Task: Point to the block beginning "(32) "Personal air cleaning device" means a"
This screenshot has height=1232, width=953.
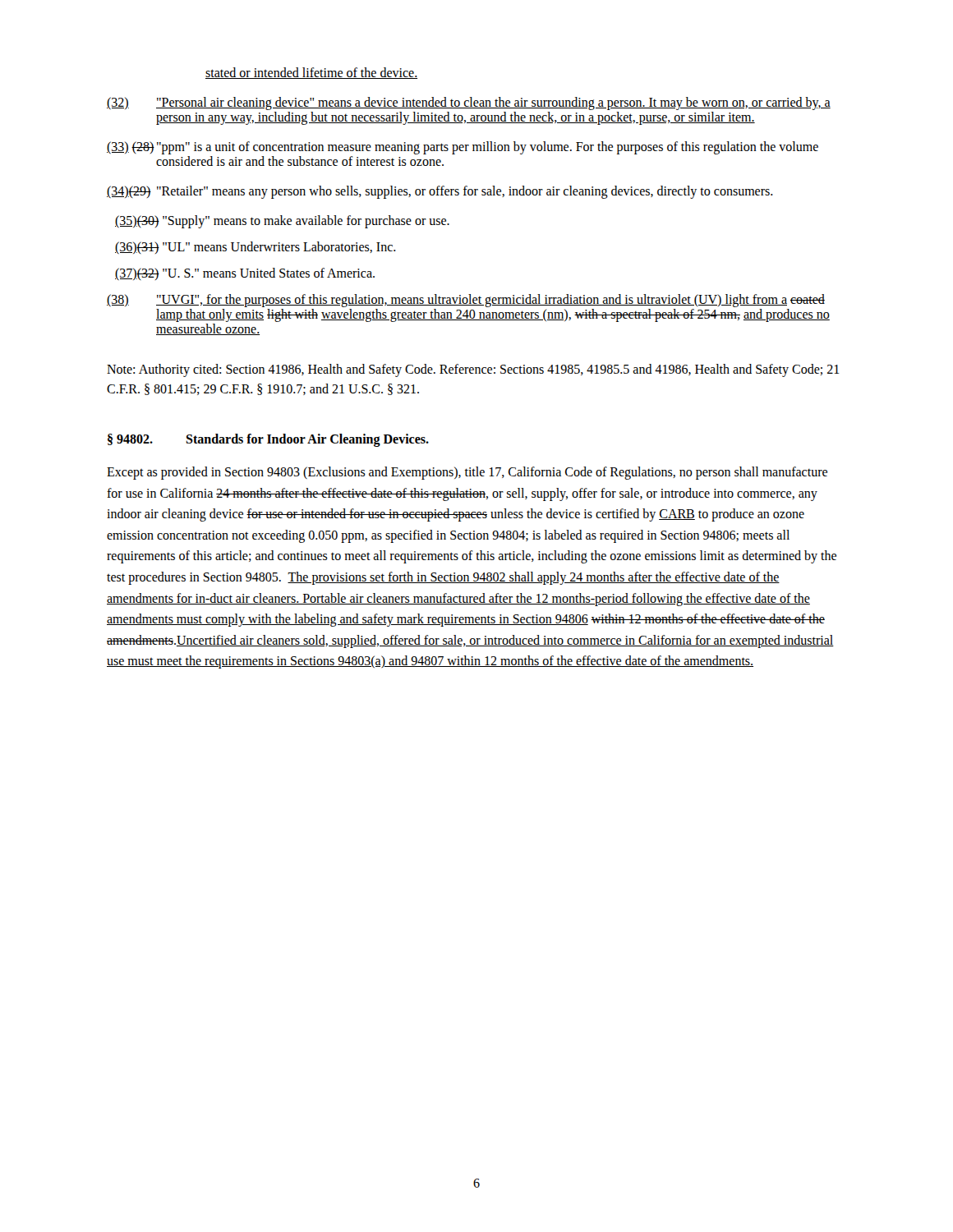Action: click(476, 110)
